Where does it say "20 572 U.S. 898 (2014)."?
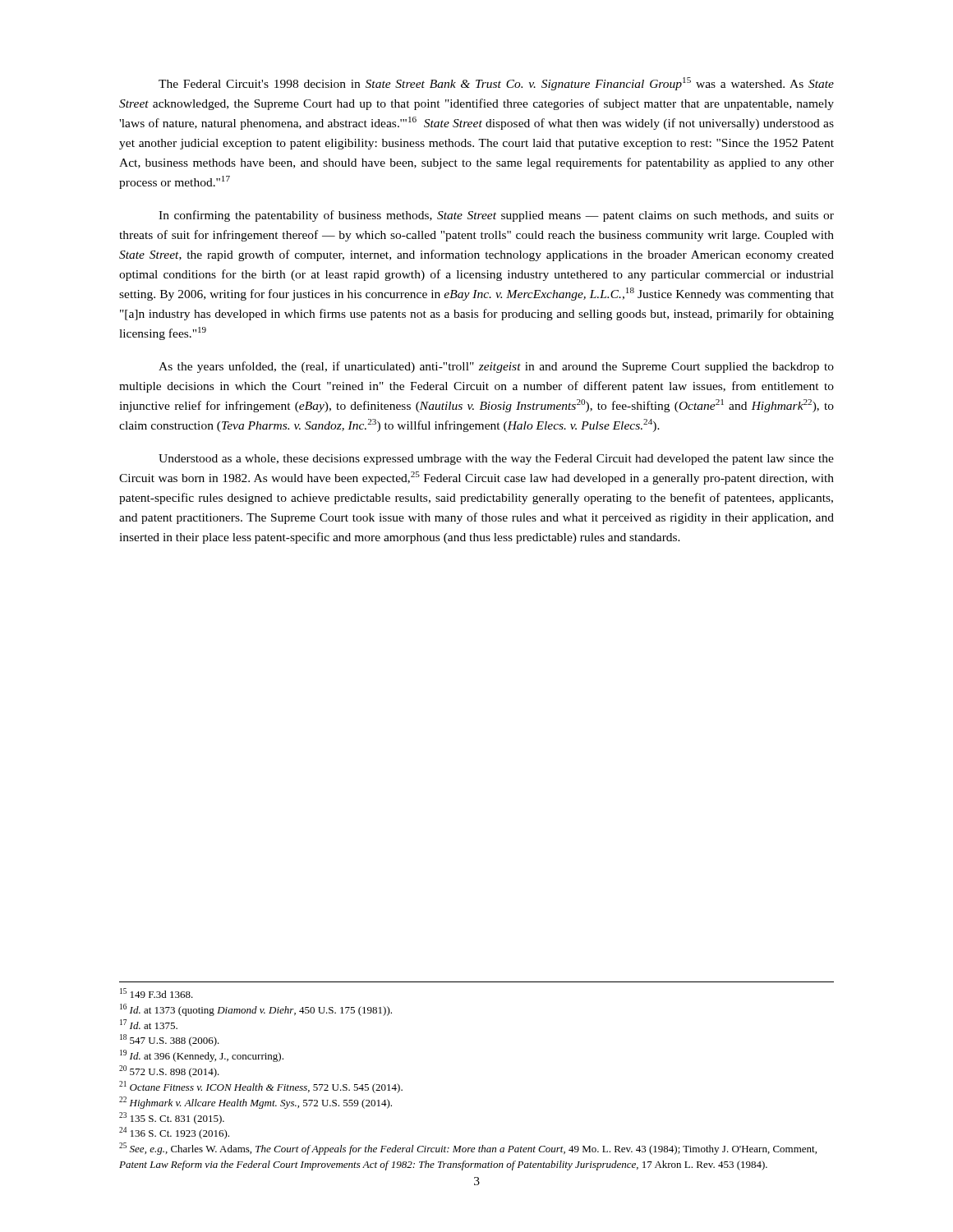The width and height of the screenshot is (953, 1232). [x=169, y=1071]
